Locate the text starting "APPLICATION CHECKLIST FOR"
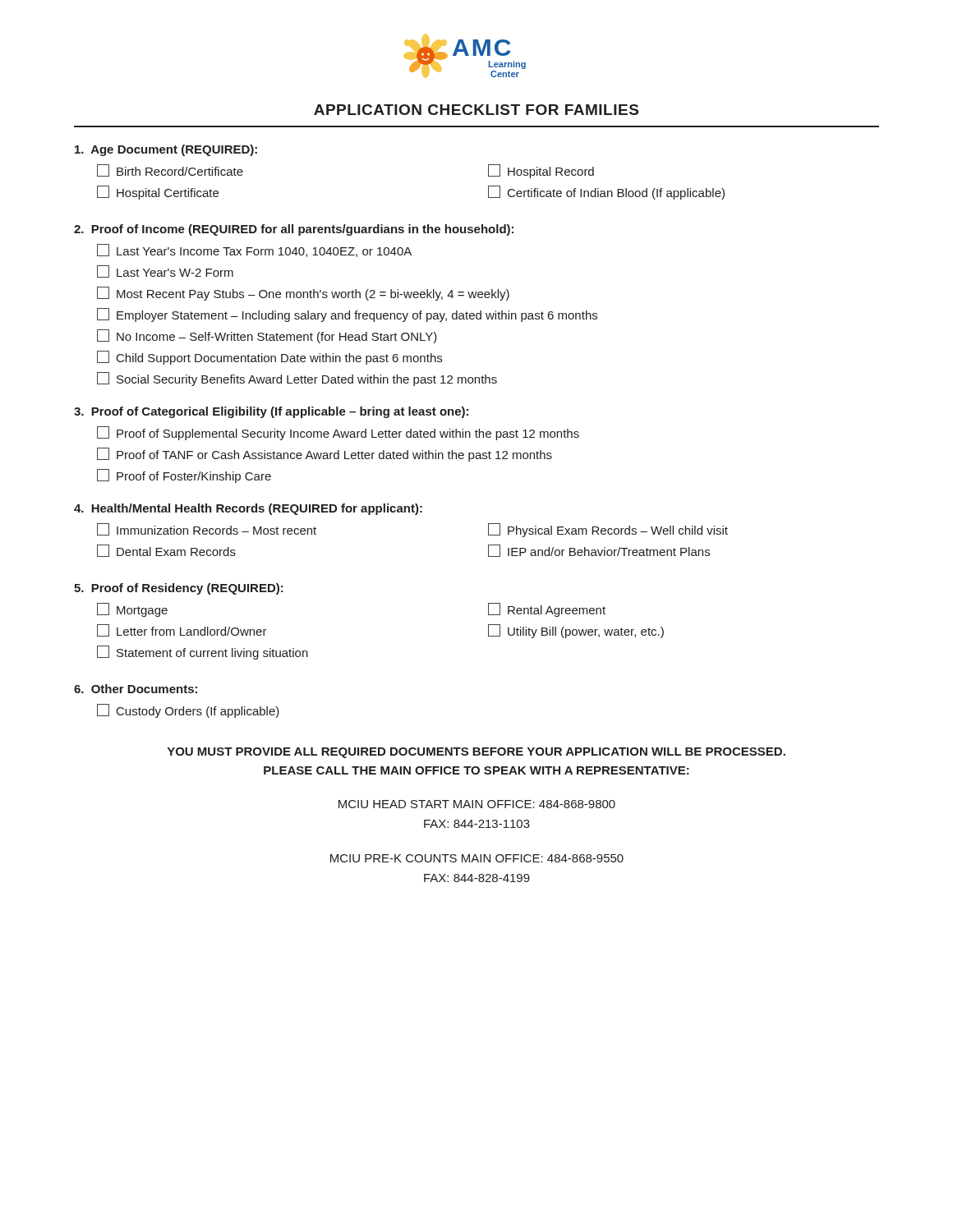This screenshot has height=1232, width=953. pos(476,110)
